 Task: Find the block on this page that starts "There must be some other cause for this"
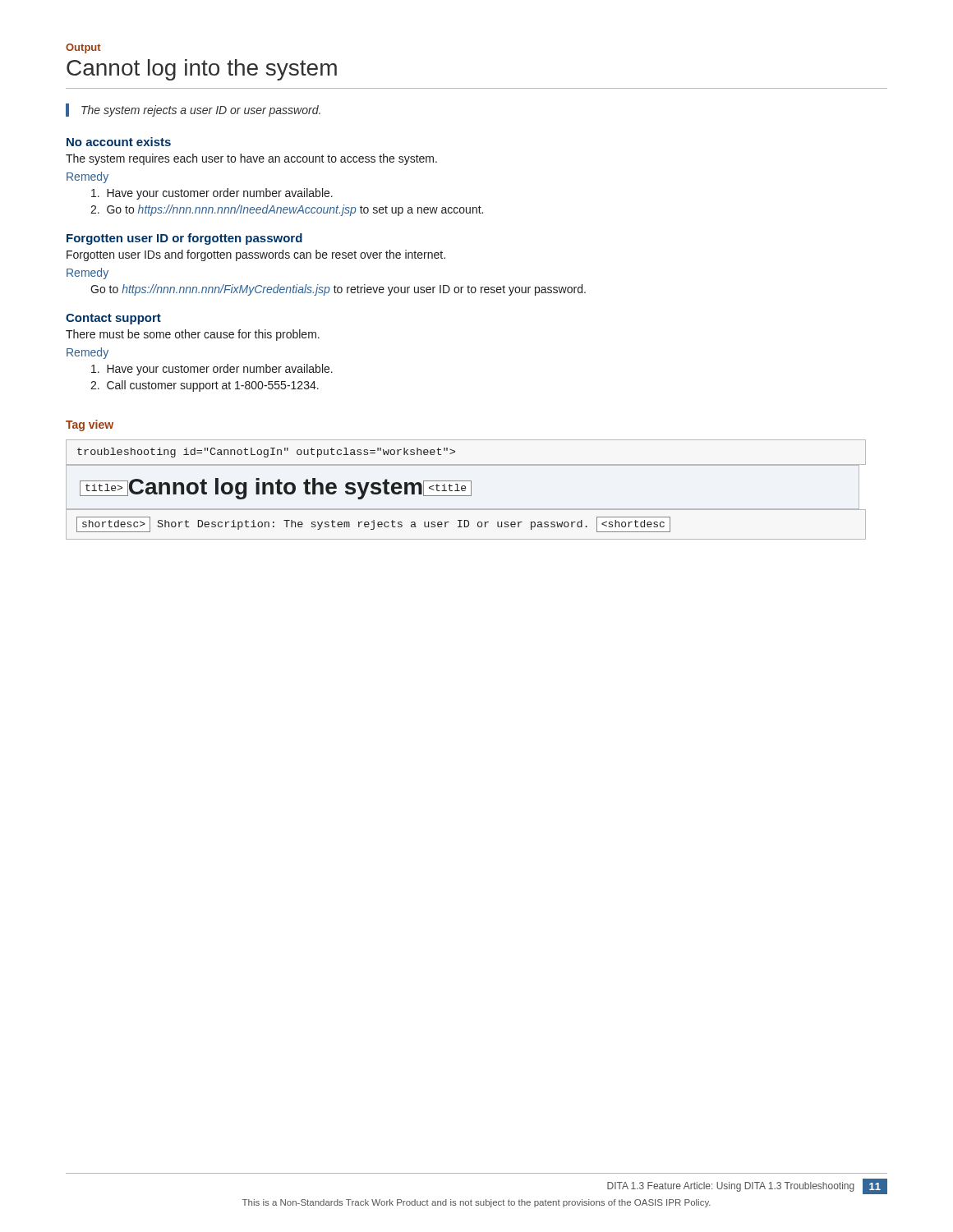click(193, 334)
